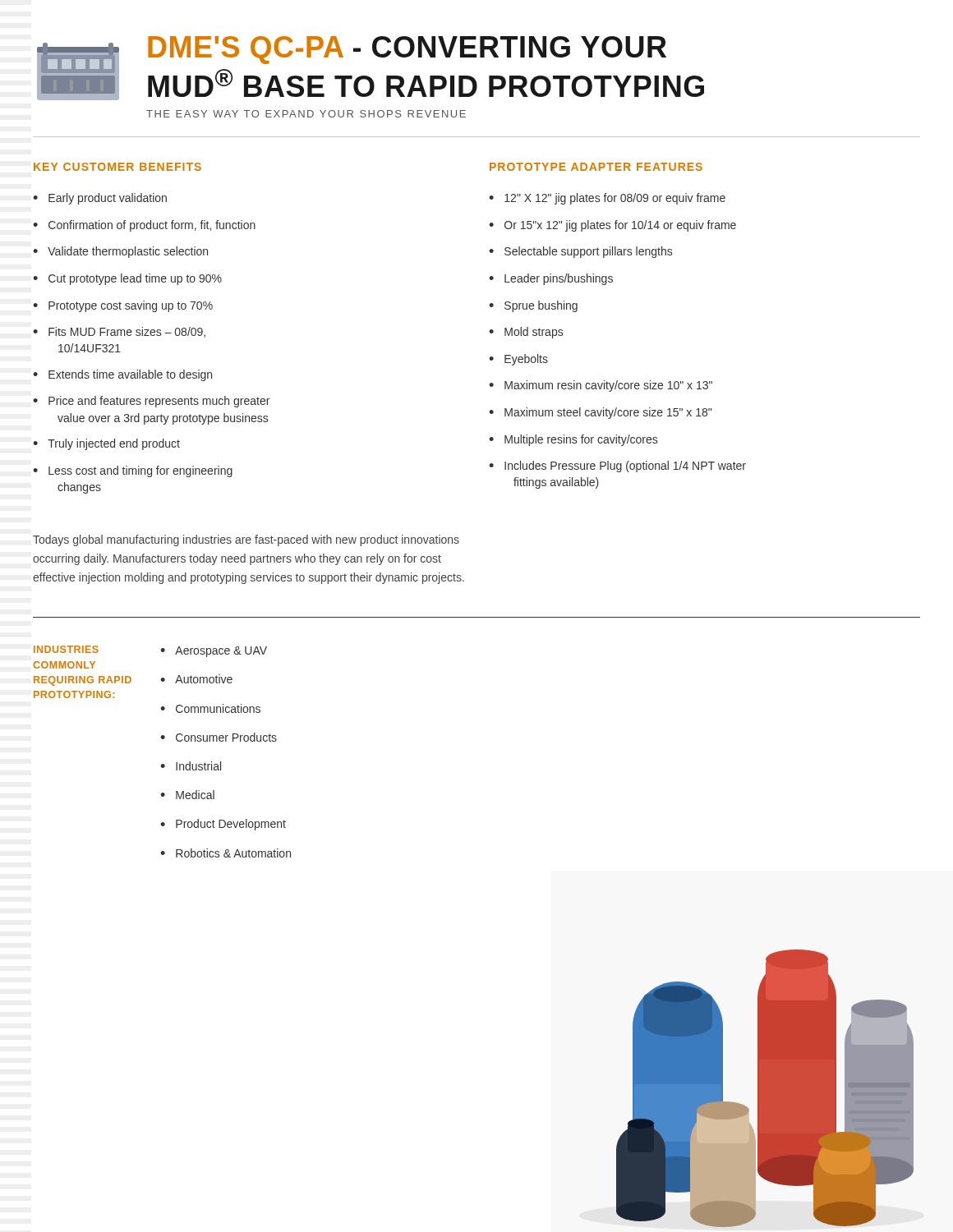Point to the passage starting "Less cost and timing for engineering changes"

click(x=140, y=479)
